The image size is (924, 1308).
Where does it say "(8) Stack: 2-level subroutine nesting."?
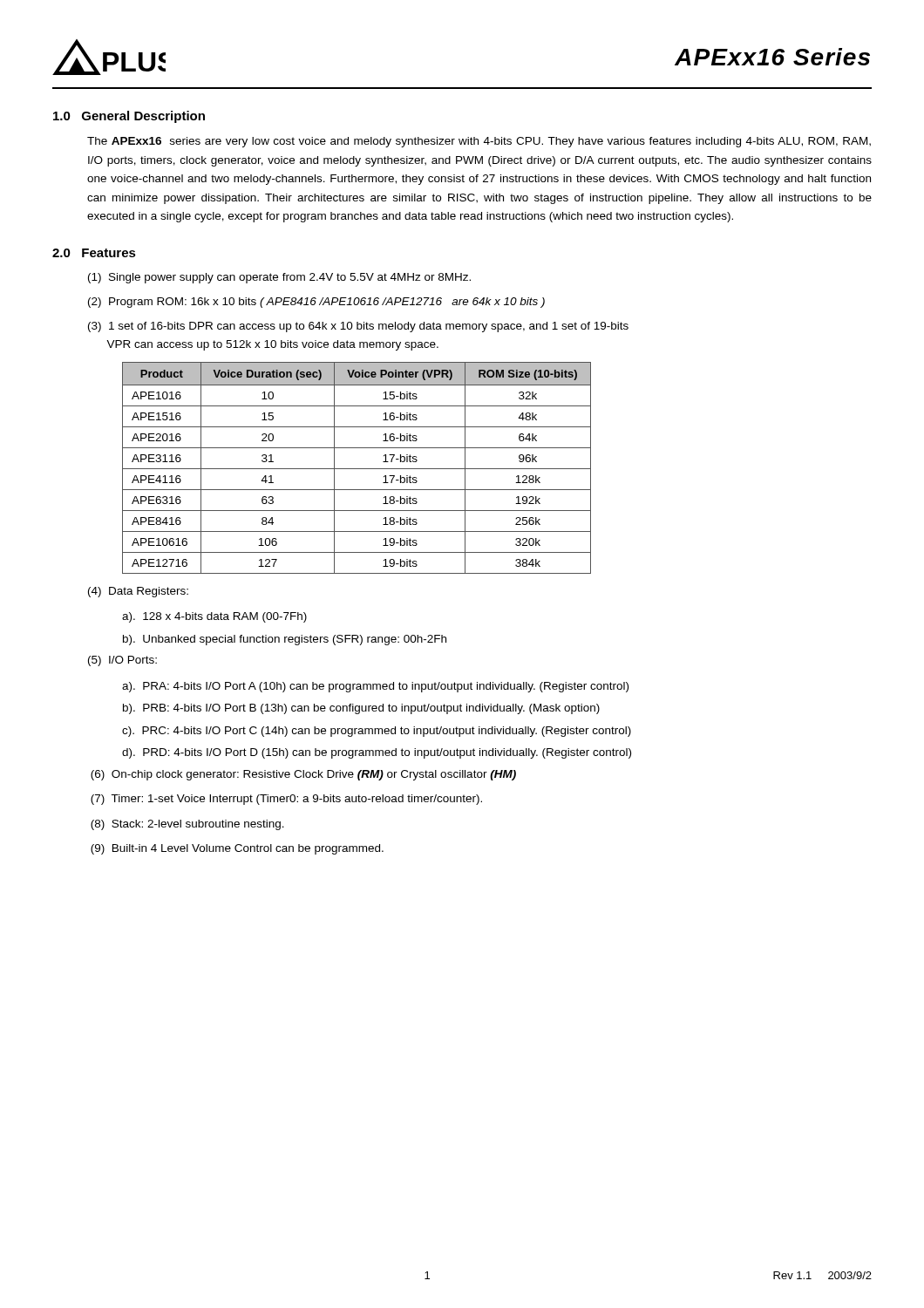[186, 823]
